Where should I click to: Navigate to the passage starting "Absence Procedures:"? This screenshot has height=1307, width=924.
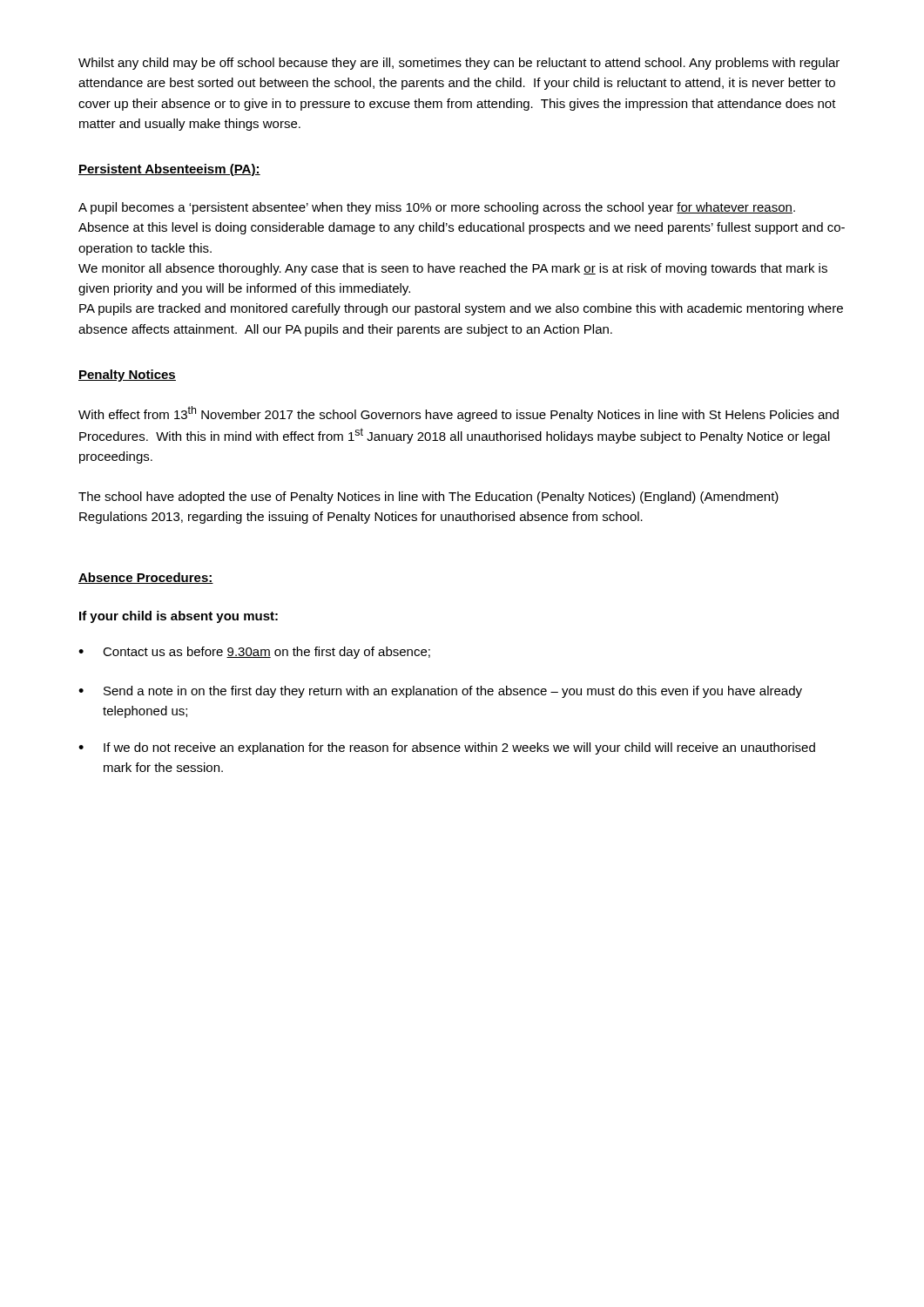(x=146, y=577)
